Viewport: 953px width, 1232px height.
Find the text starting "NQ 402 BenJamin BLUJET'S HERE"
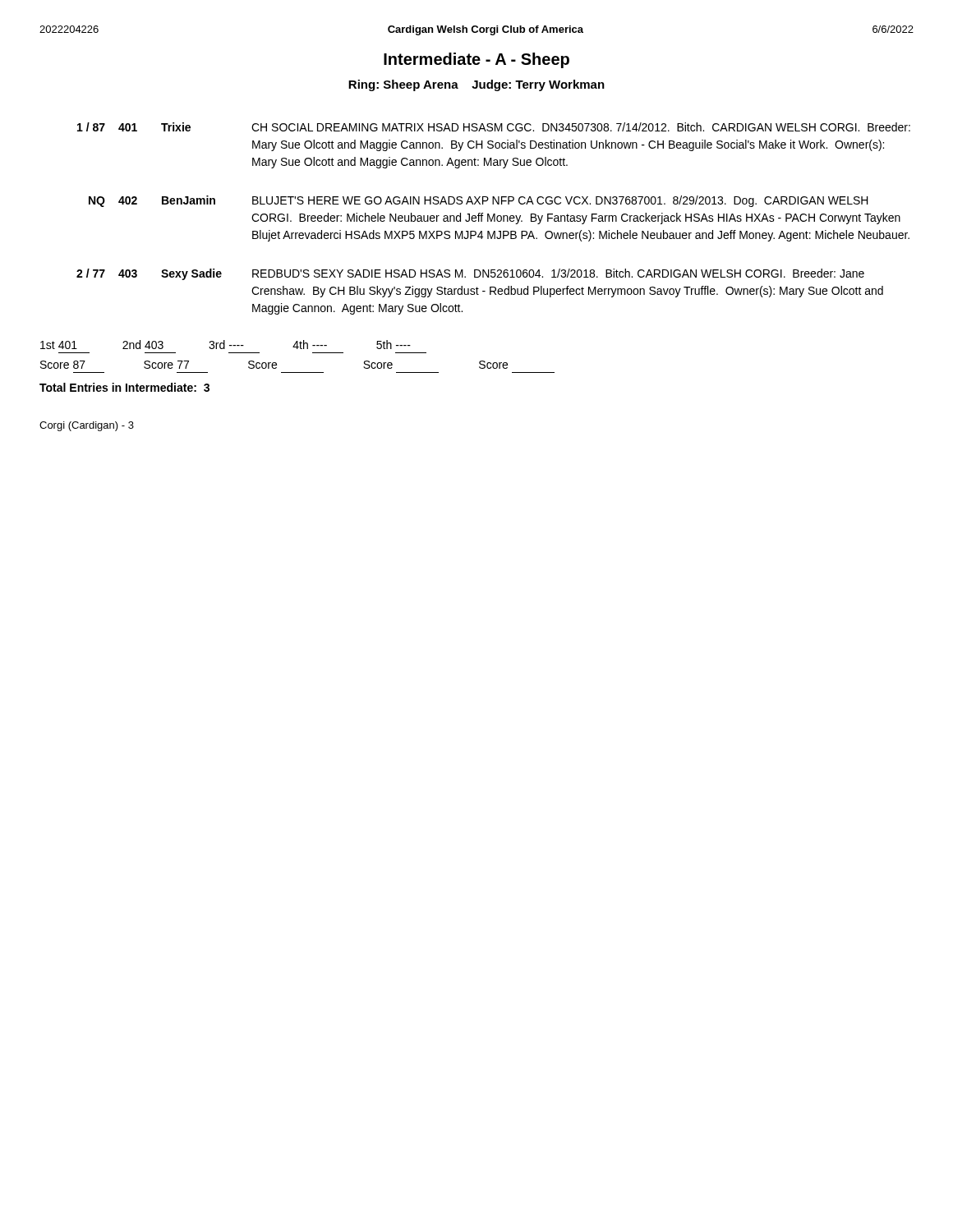tap(476, 218)
